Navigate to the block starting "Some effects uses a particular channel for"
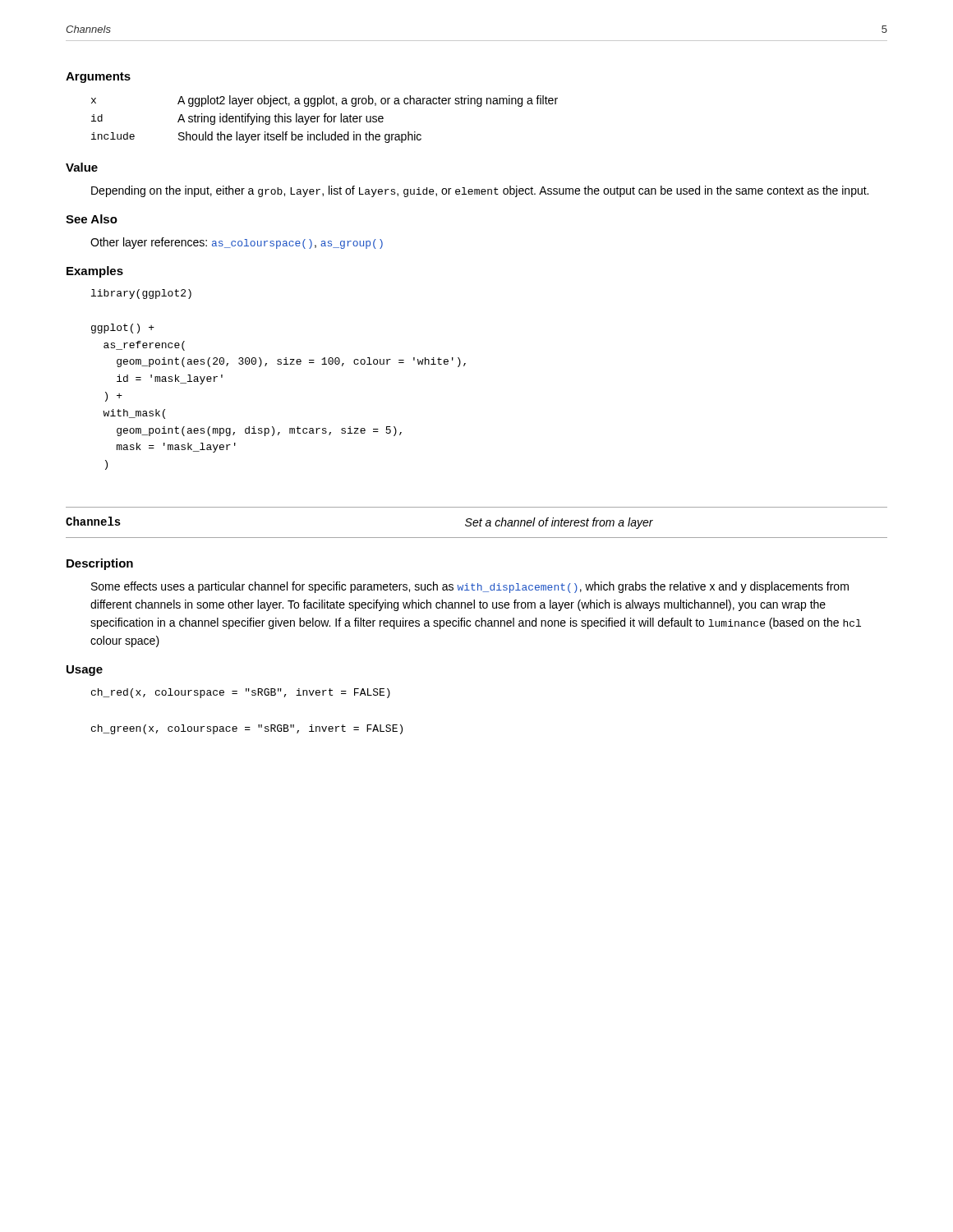The image size is (953, 1232). coord(476,614)
